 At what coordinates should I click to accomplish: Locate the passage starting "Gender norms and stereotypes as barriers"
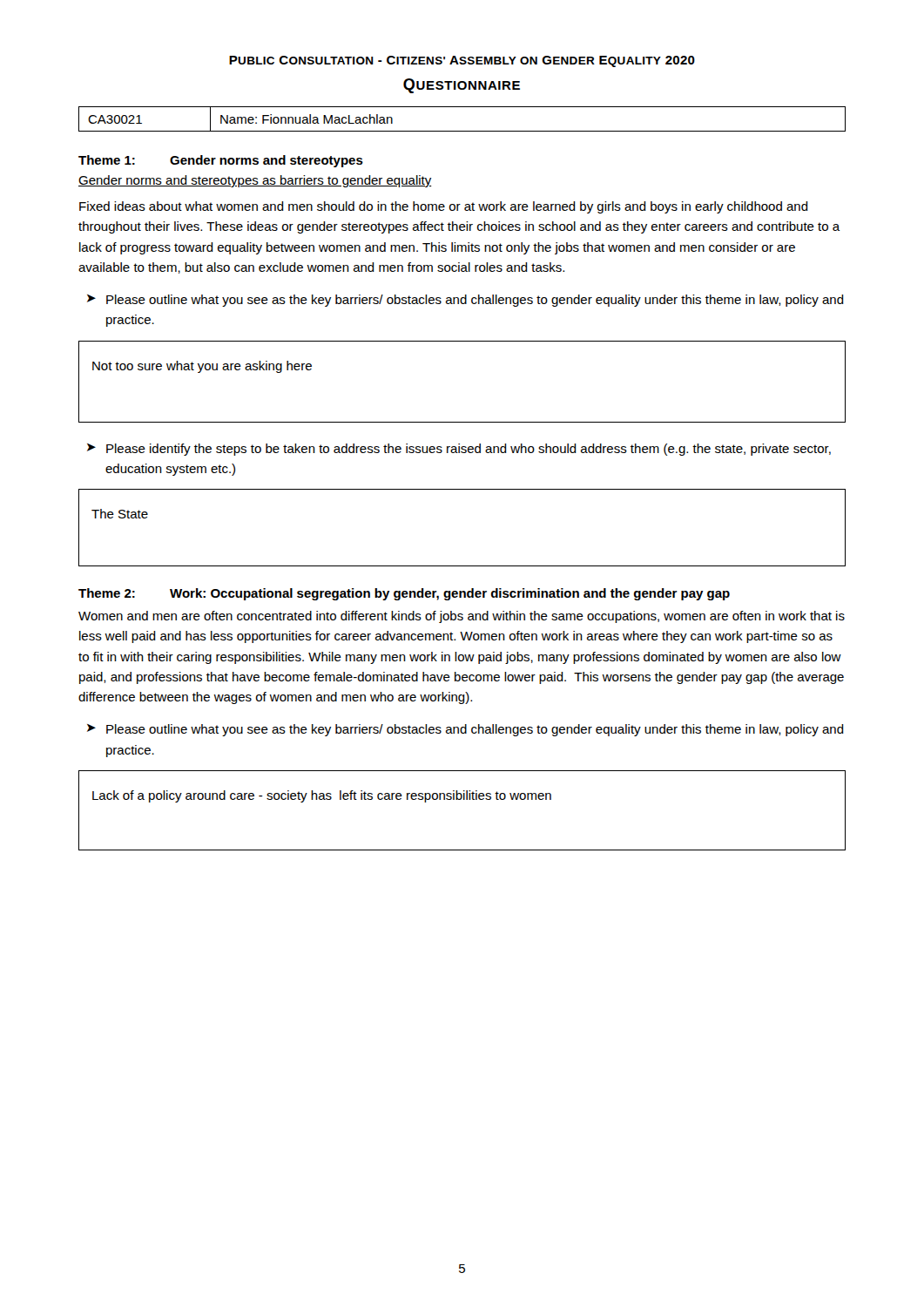click(255, 180)
